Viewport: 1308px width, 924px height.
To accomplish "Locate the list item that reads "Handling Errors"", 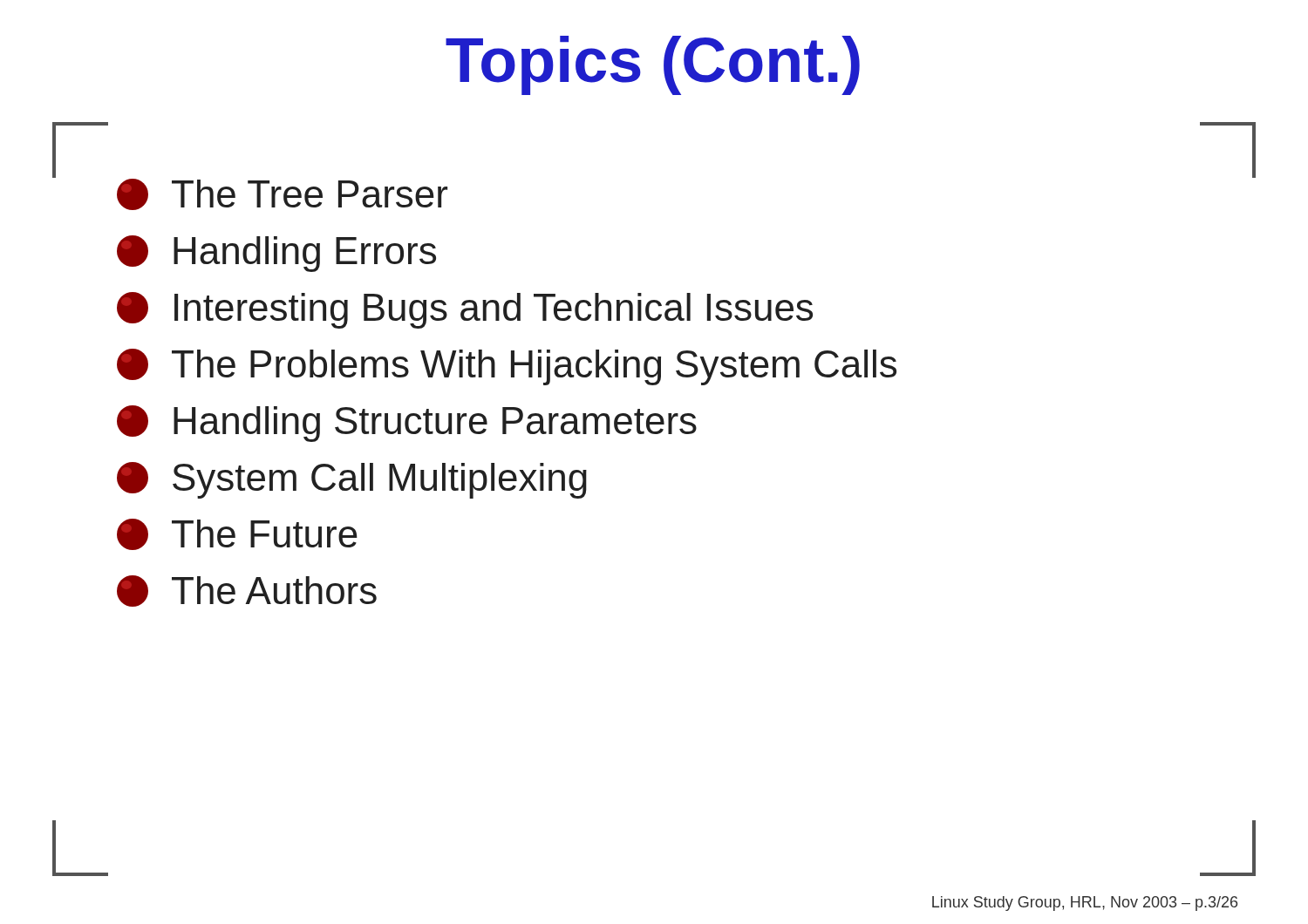I will pyautogui.click(x=275, y=251).
